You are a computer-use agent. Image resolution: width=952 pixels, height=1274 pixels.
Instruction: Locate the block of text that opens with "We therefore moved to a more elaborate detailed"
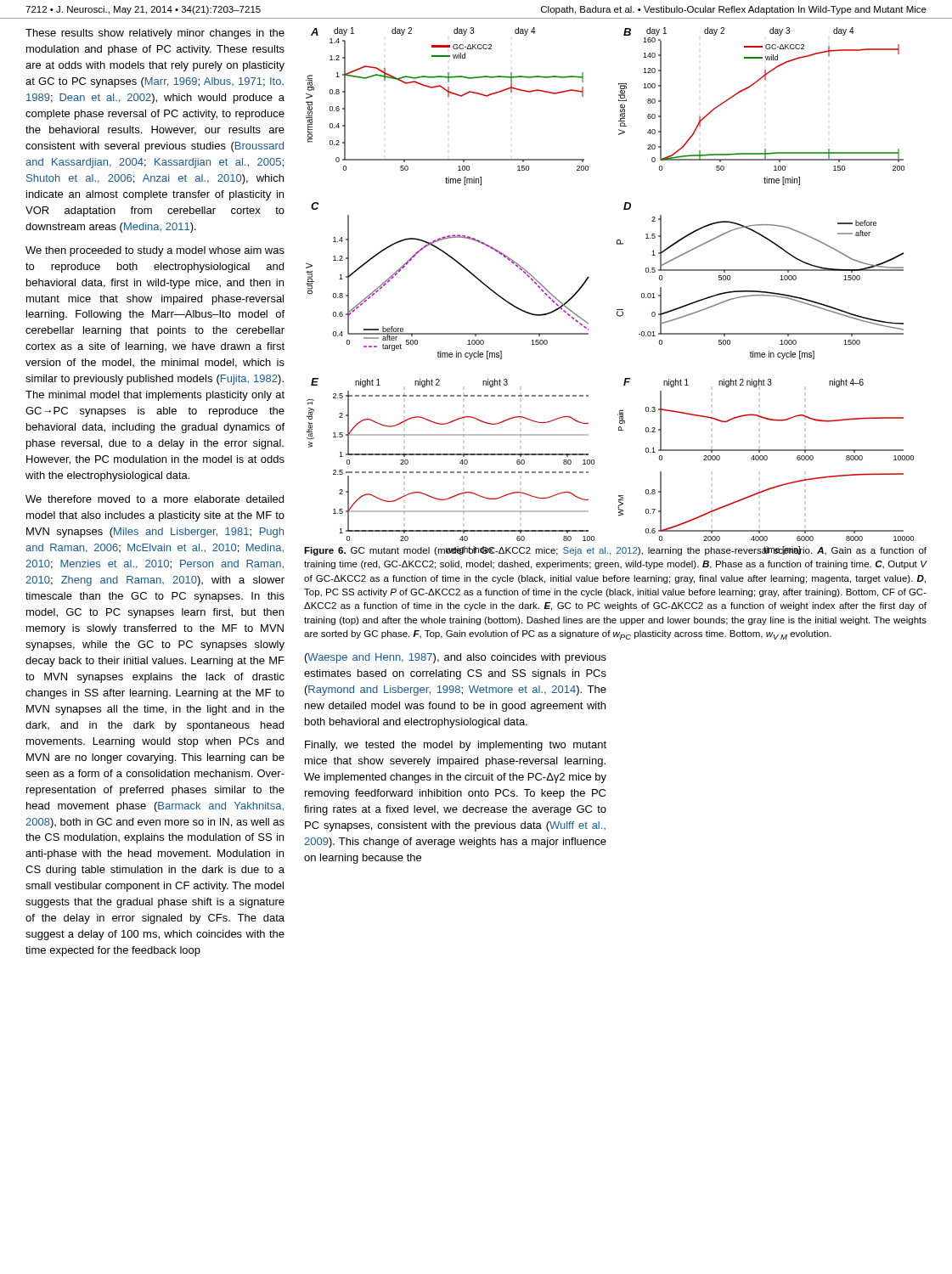(155, 725)
